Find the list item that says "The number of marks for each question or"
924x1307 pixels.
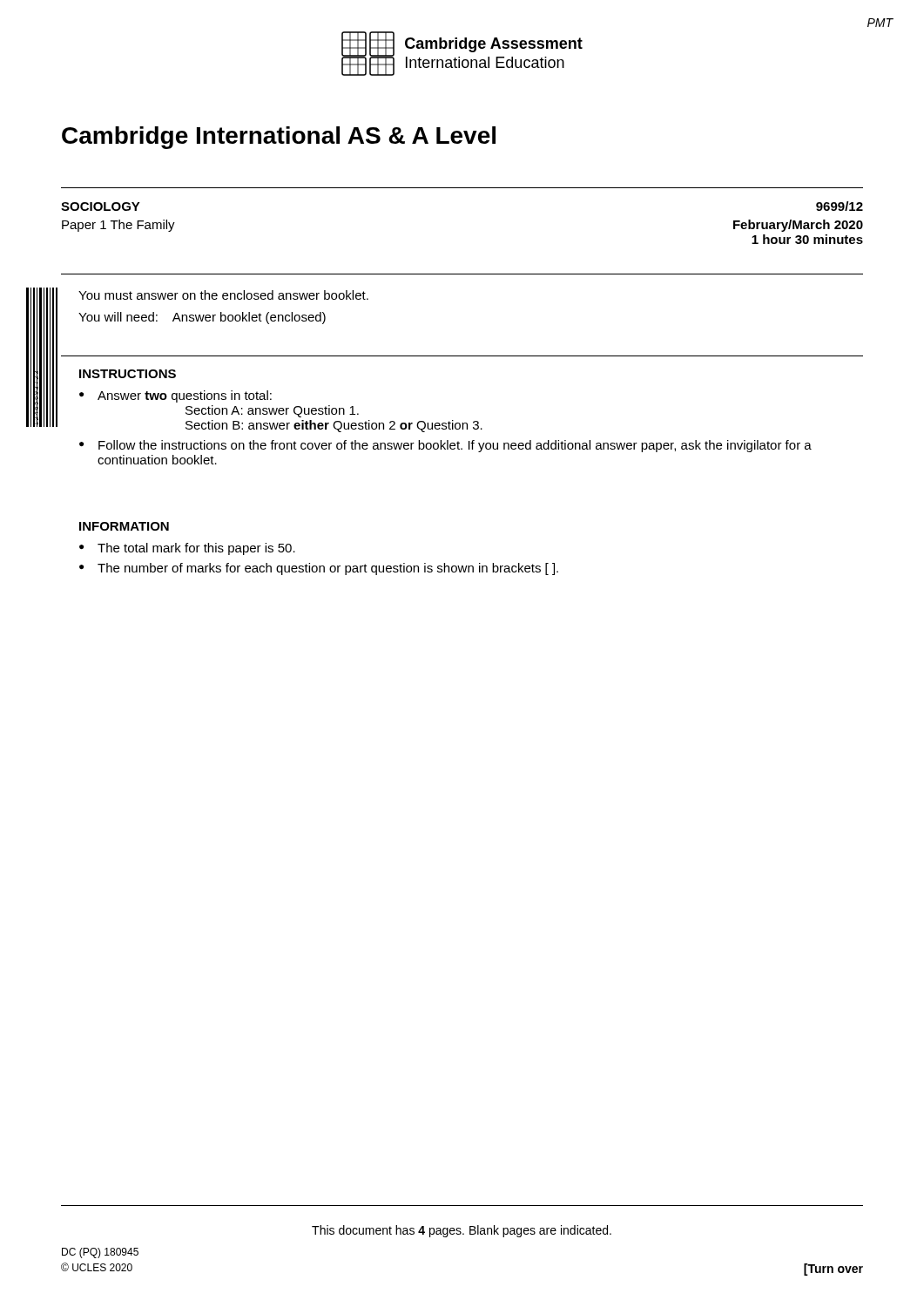(471, 568)
